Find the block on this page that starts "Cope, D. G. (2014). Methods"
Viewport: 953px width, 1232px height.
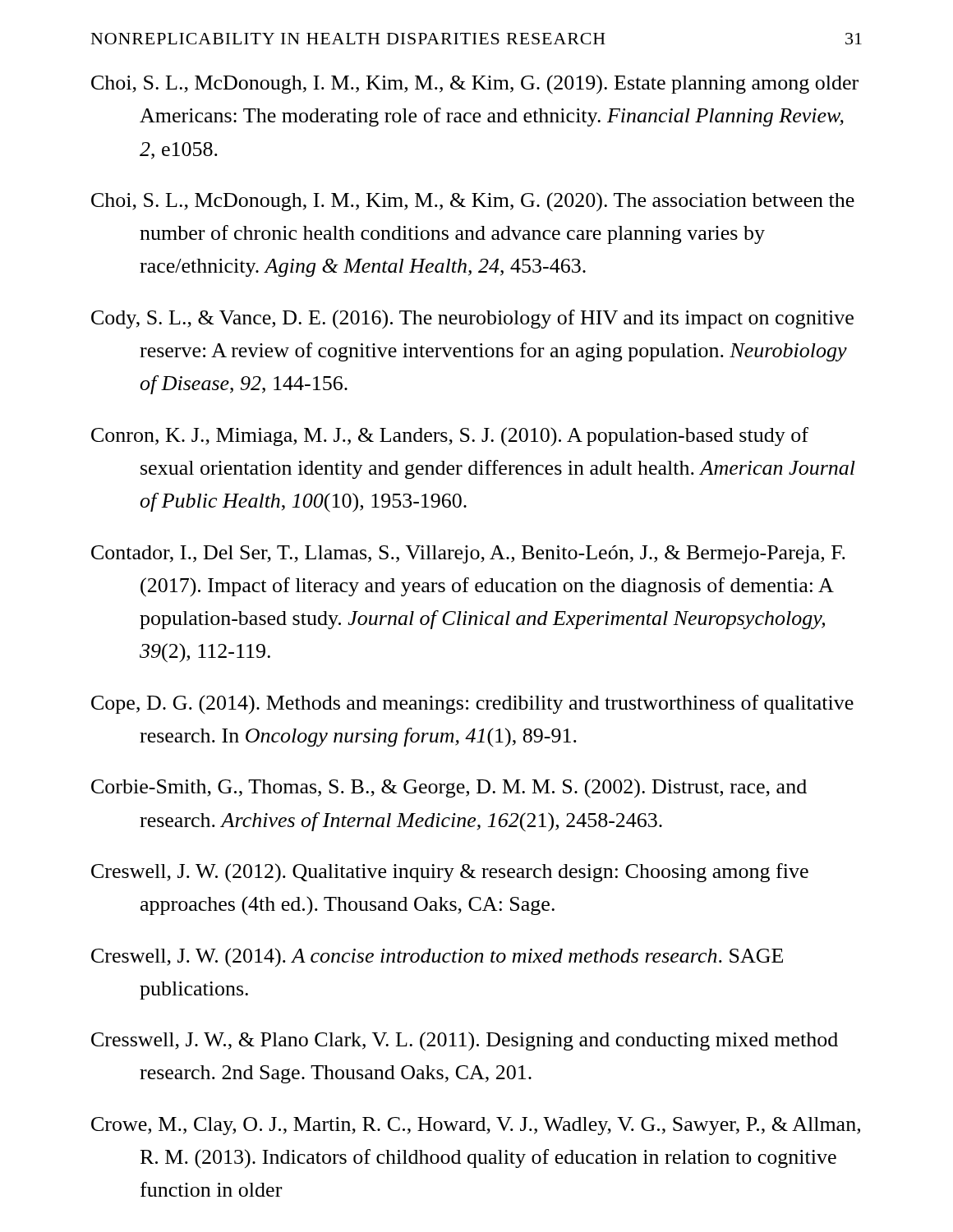click(x=472, y=719)
